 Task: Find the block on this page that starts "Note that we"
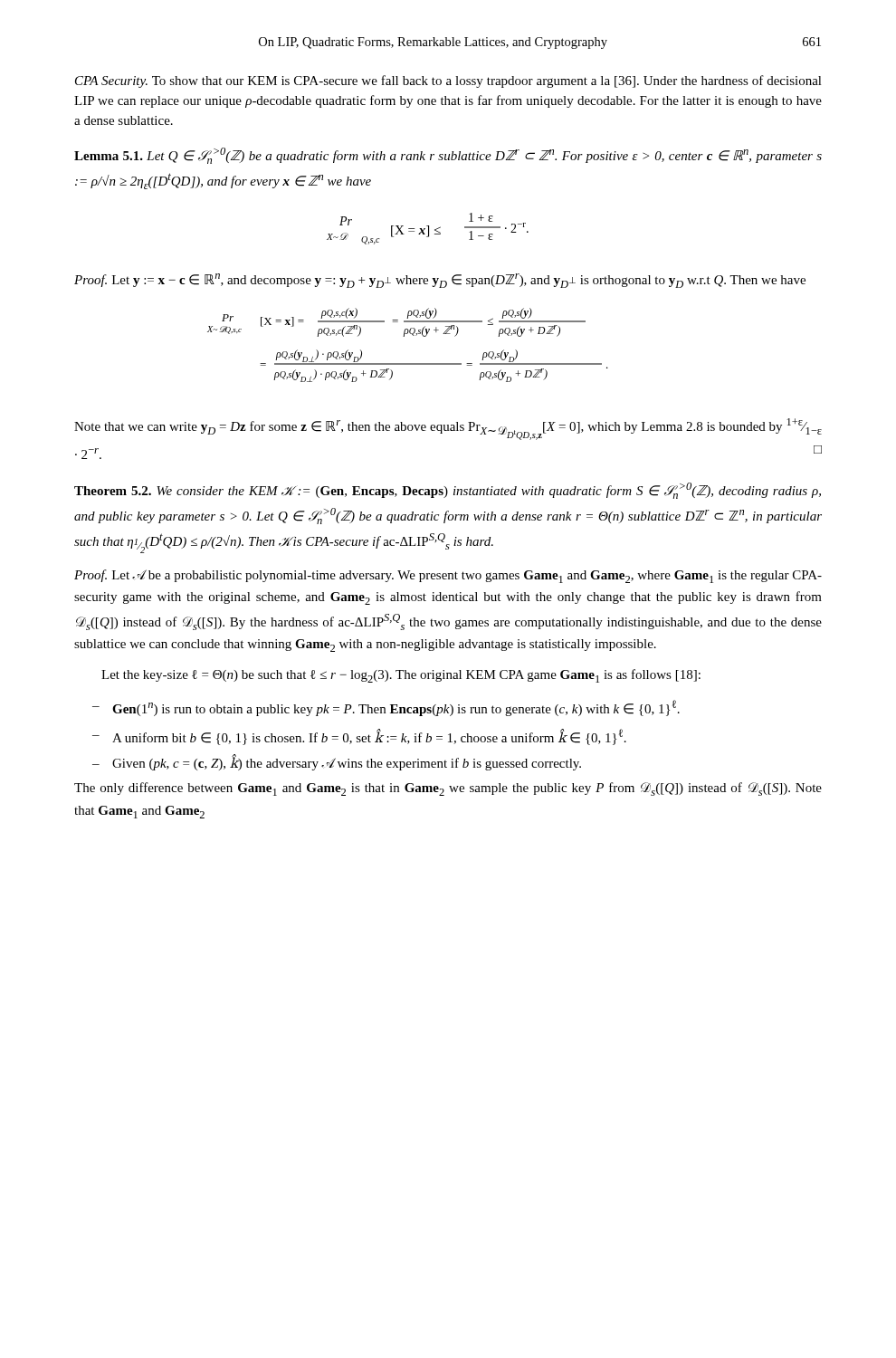click(x=448, y=440)
